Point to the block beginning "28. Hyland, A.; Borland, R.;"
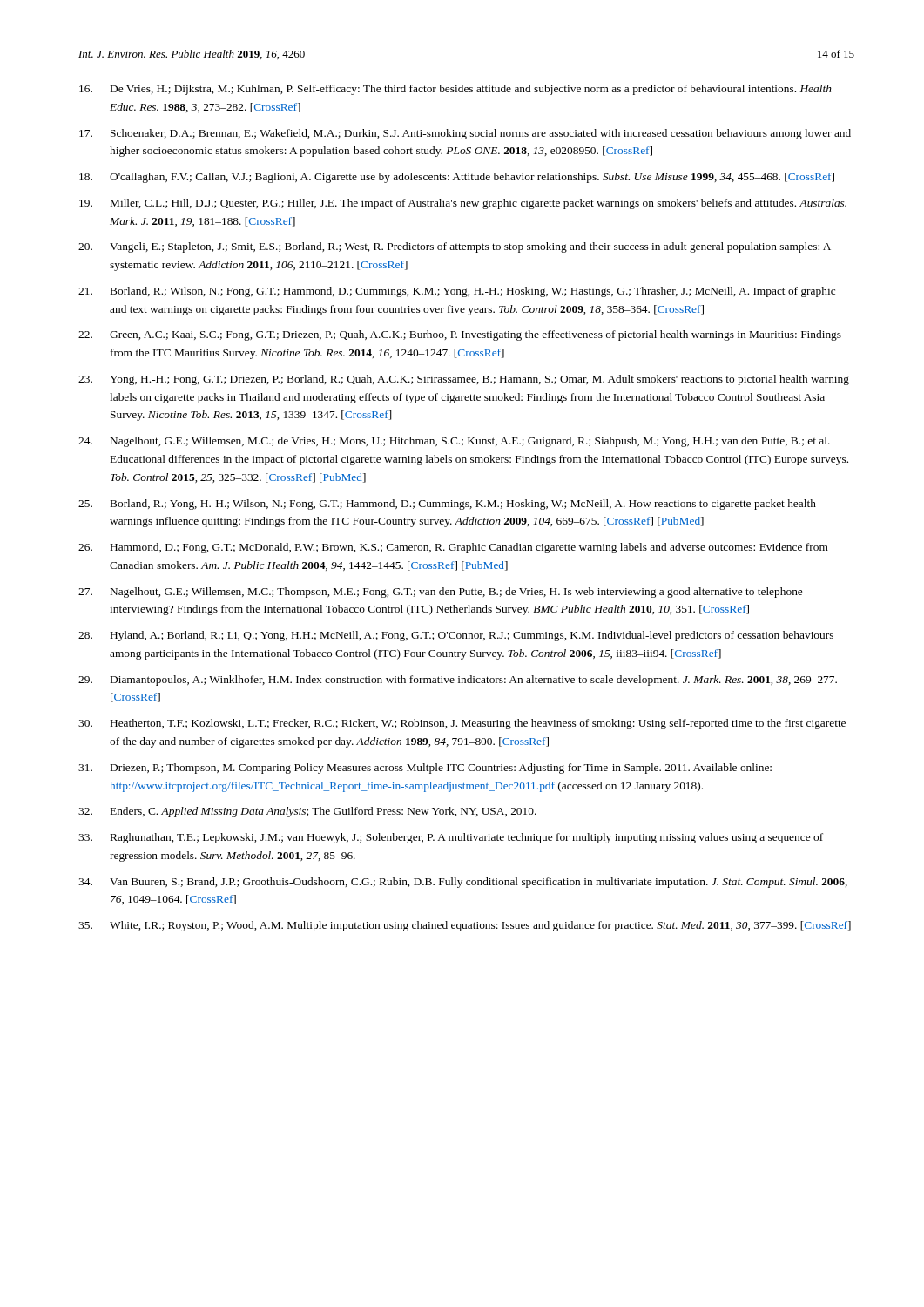924x1307 pixels. 466,645
